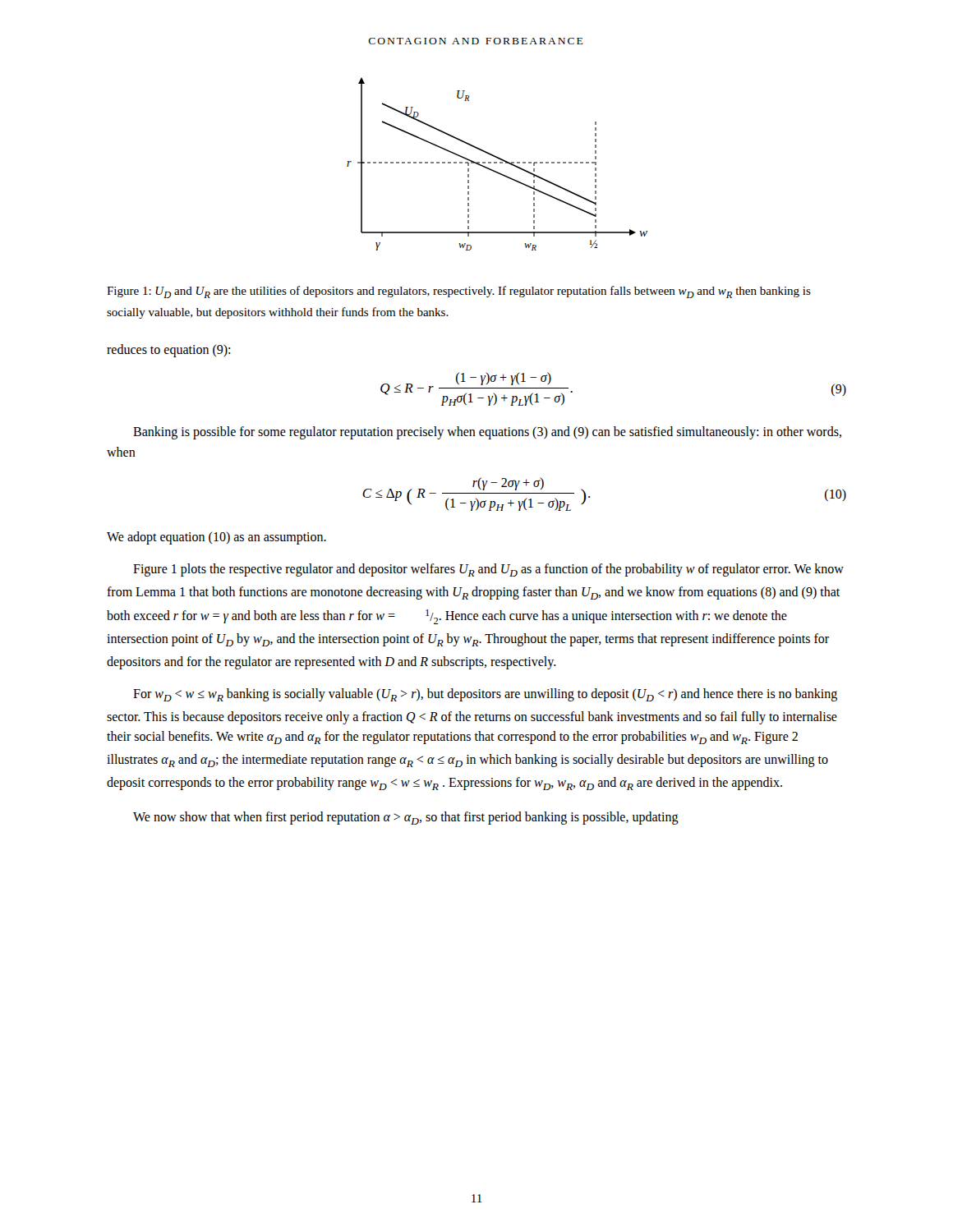
Task: Point to the block beginning "We adopt equation (10)"
Action: 217,537
